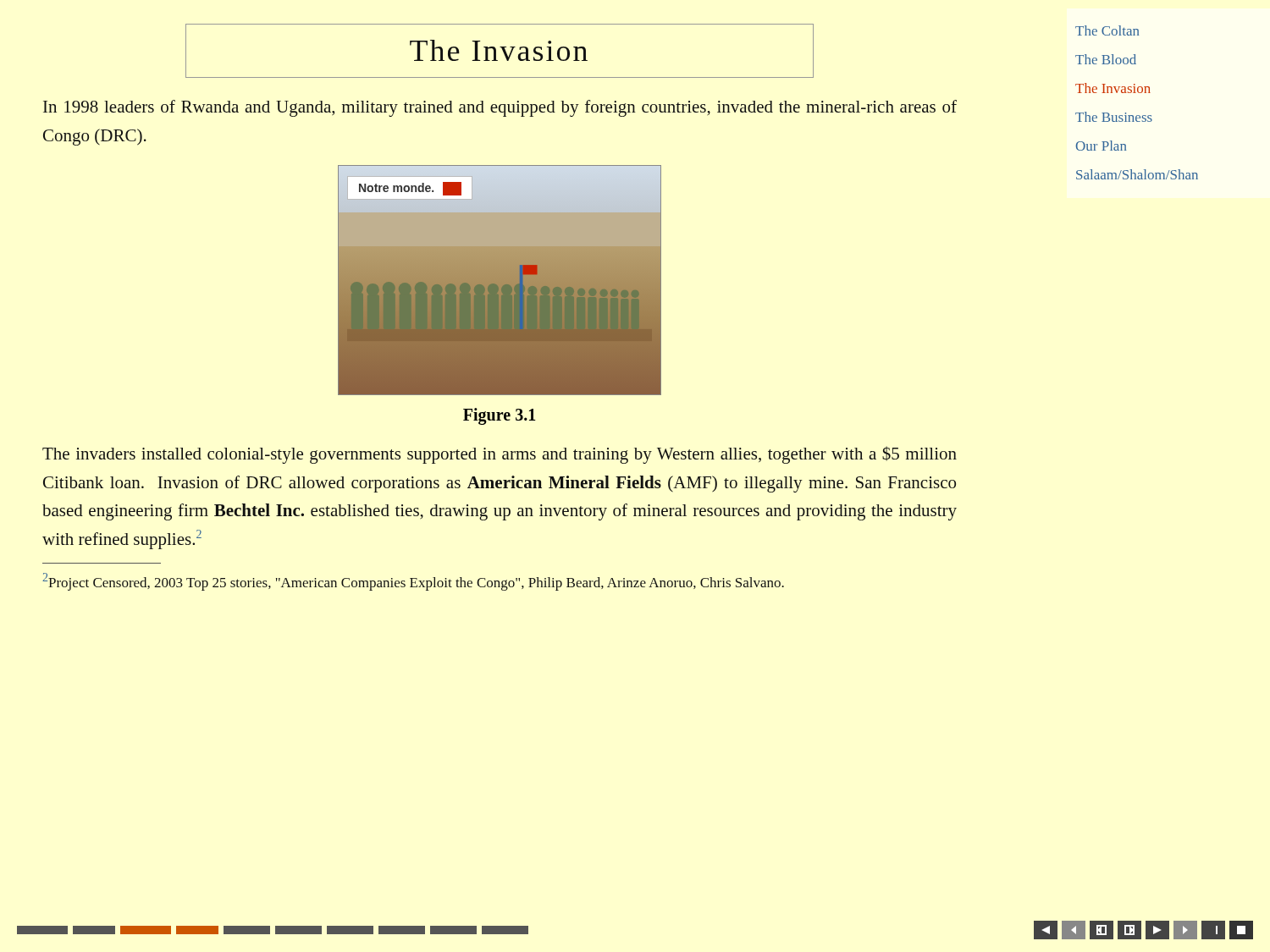Select the text block that says "The invaders installed"
1270x952 pixels.
[x=499, y=496]
